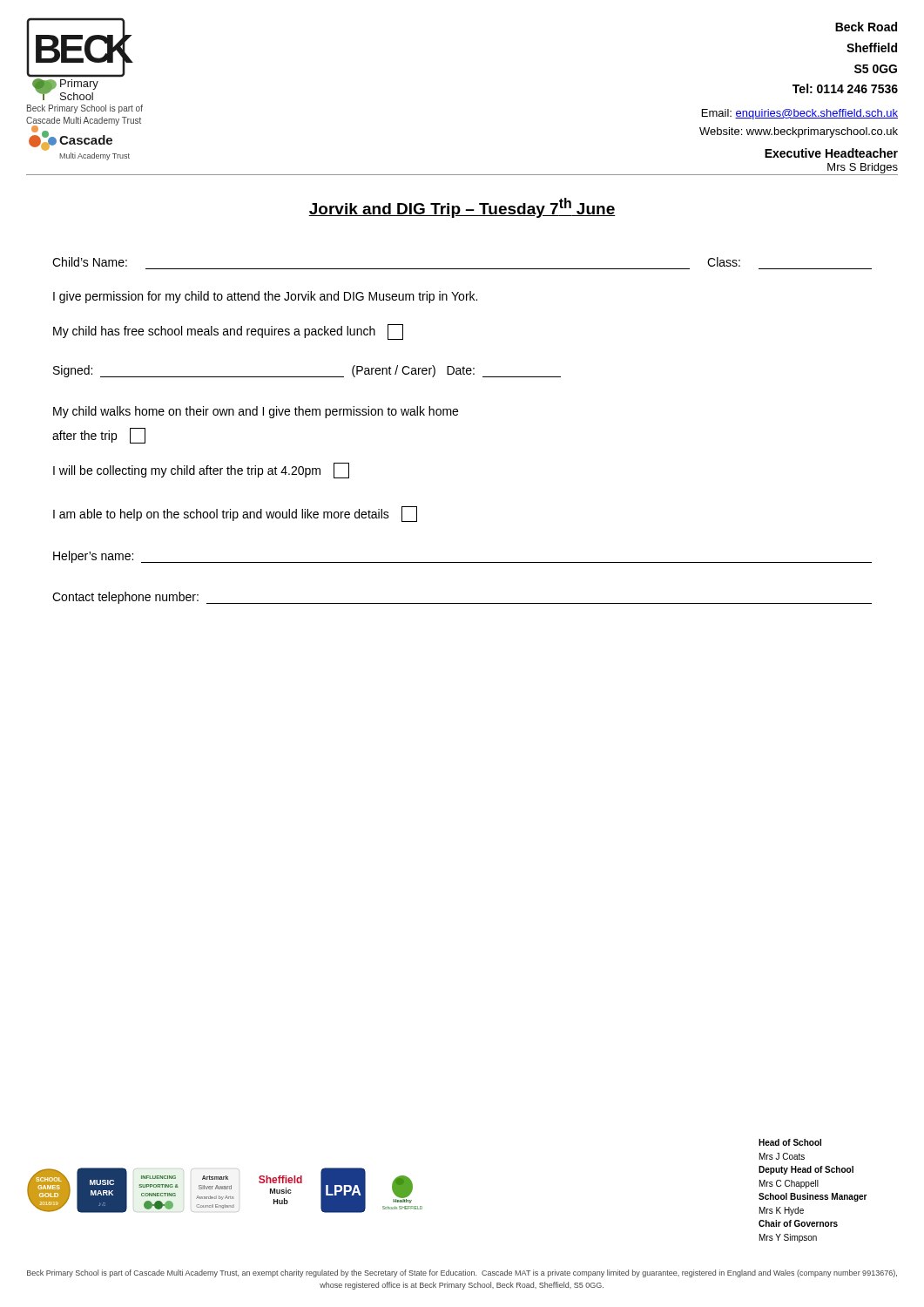Point to the passage starting "I will be collecting my child after"
The image size is (924, 1307).
[201, 471]
